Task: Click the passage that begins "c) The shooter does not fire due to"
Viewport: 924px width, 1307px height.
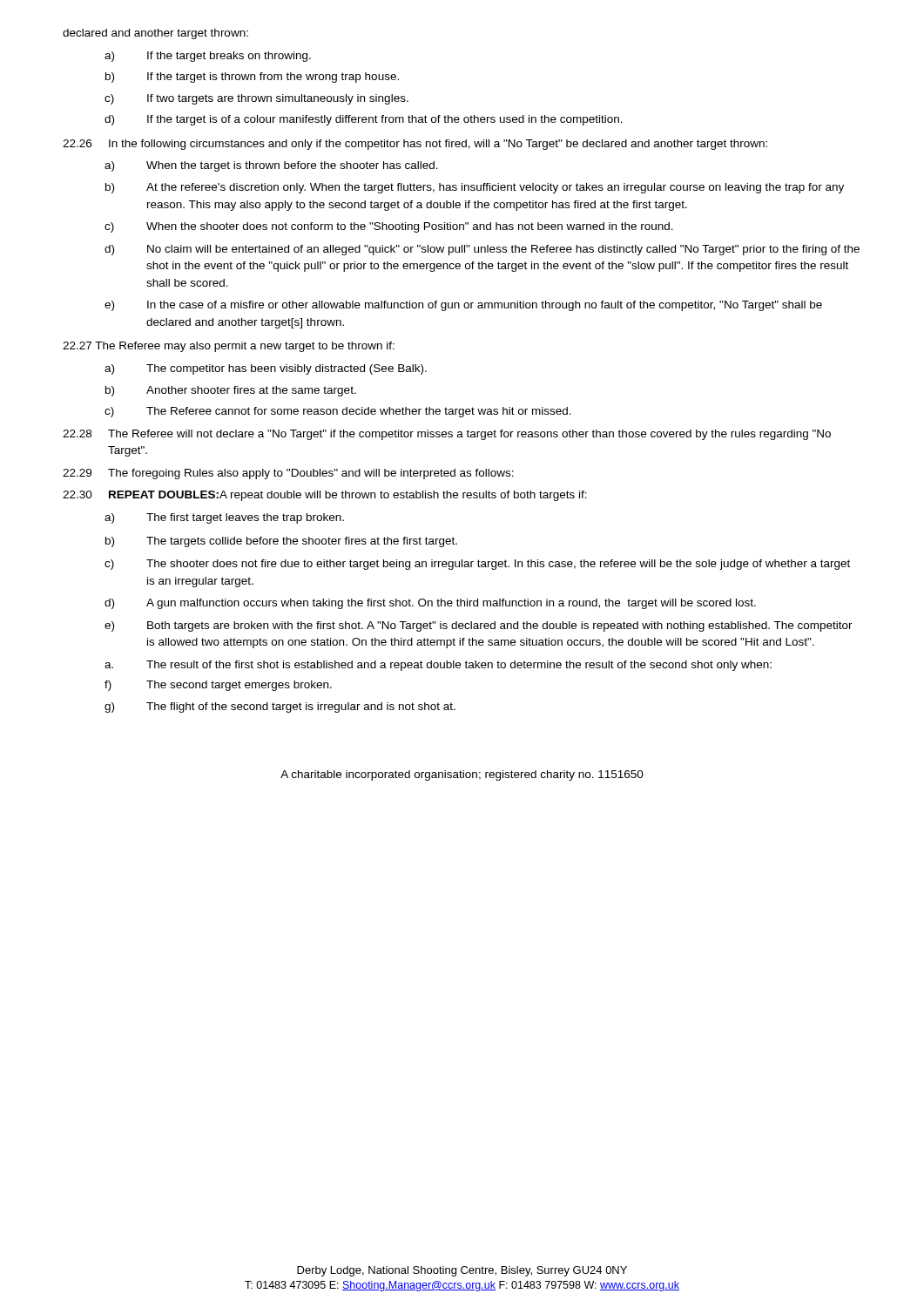Action: (x=483, y=572)
